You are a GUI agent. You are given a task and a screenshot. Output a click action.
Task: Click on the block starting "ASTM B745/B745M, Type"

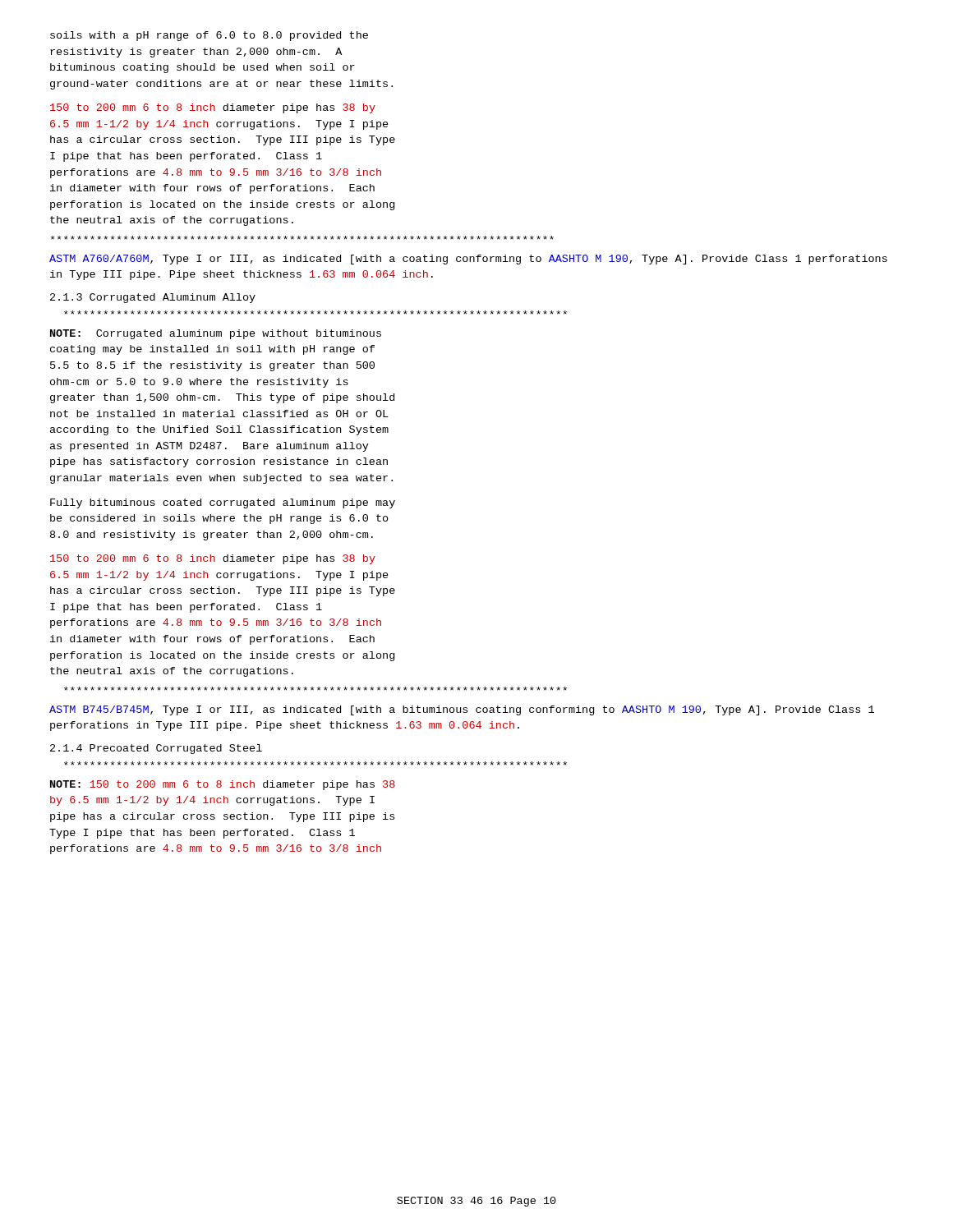462,718
